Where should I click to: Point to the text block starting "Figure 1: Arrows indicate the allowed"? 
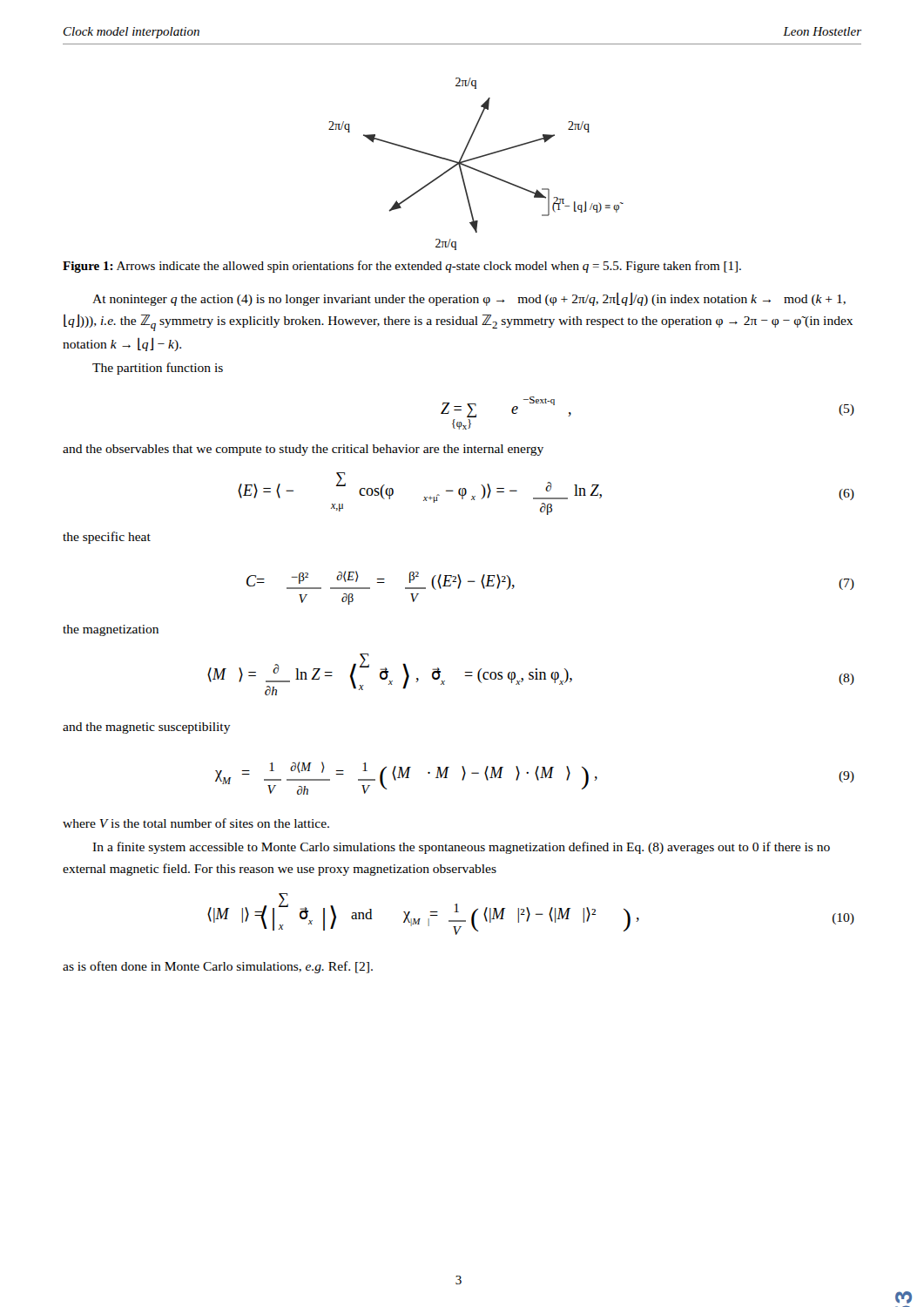coord(402,266)
